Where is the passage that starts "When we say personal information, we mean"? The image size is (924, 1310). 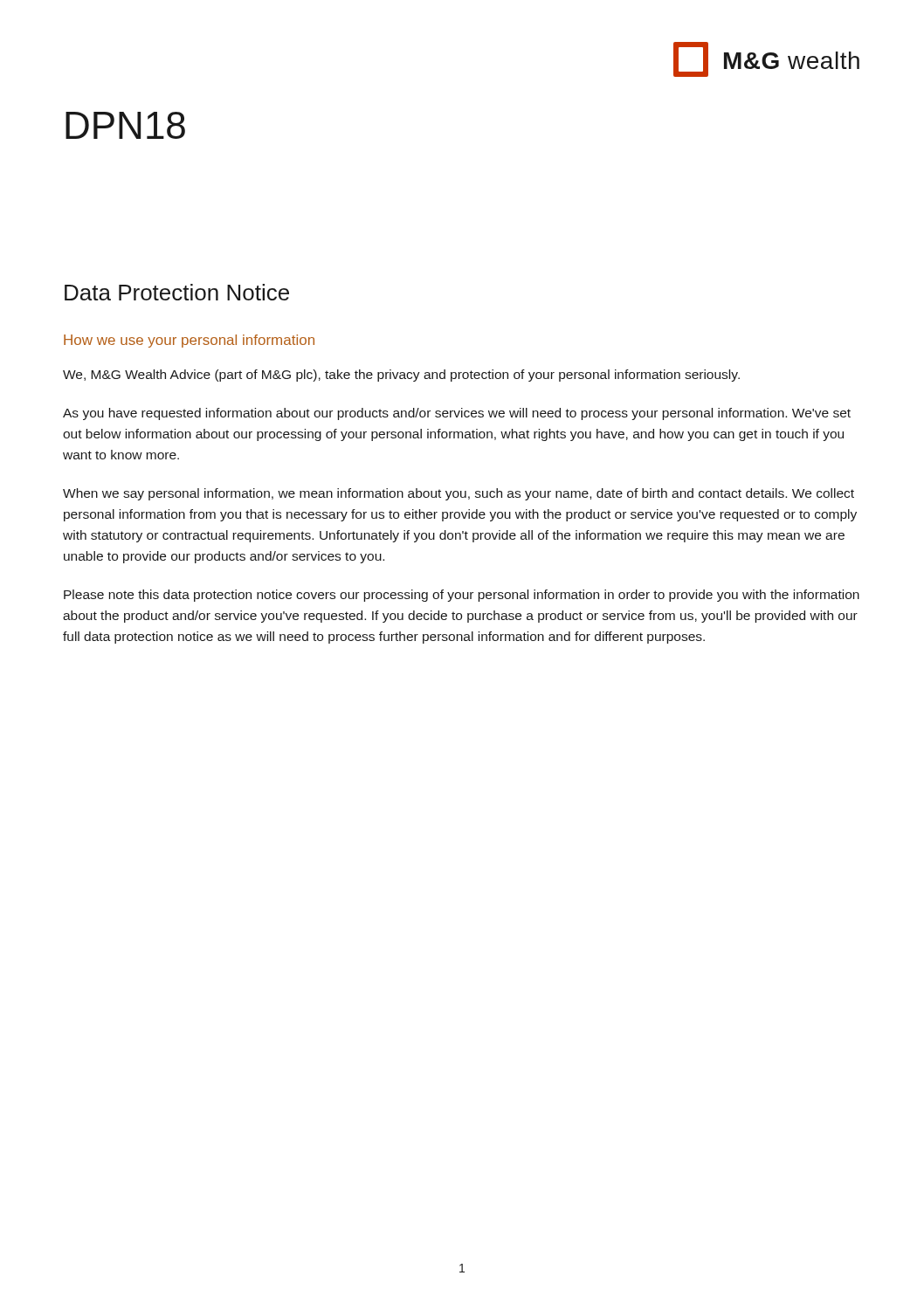(462, 525)
